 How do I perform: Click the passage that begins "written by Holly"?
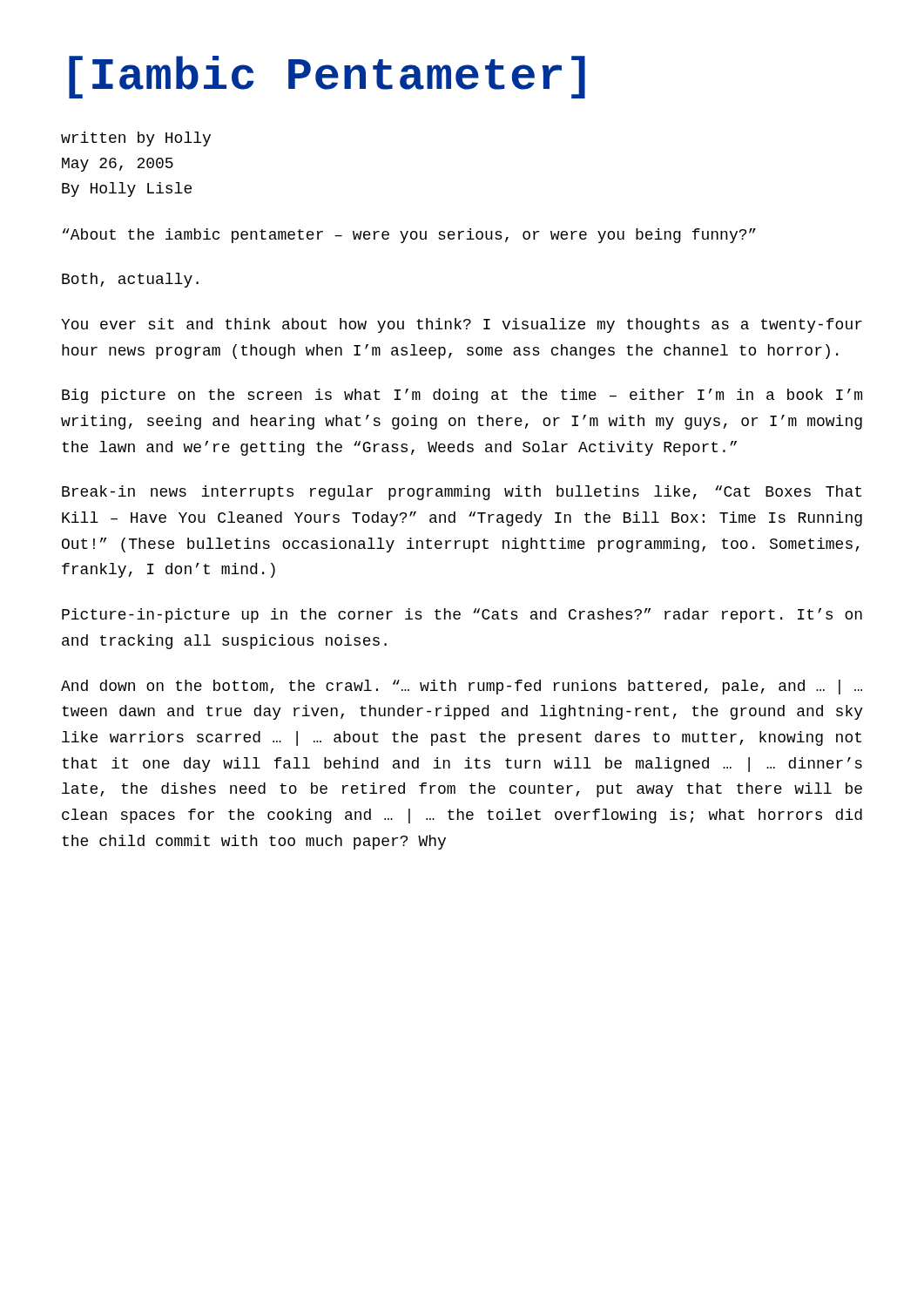coord(136,164)
